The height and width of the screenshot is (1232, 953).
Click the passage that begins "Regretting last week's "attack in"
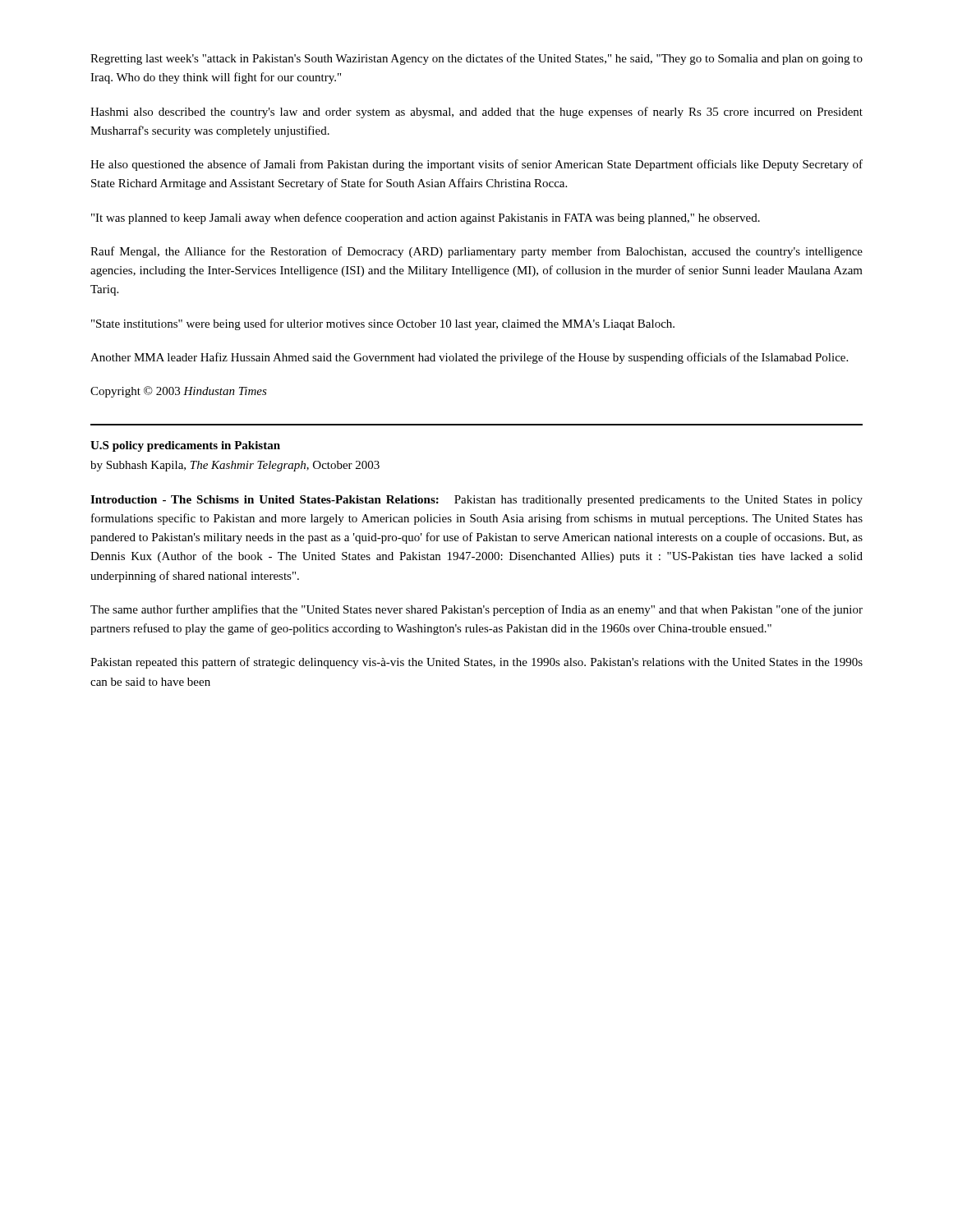coord(476,68)
